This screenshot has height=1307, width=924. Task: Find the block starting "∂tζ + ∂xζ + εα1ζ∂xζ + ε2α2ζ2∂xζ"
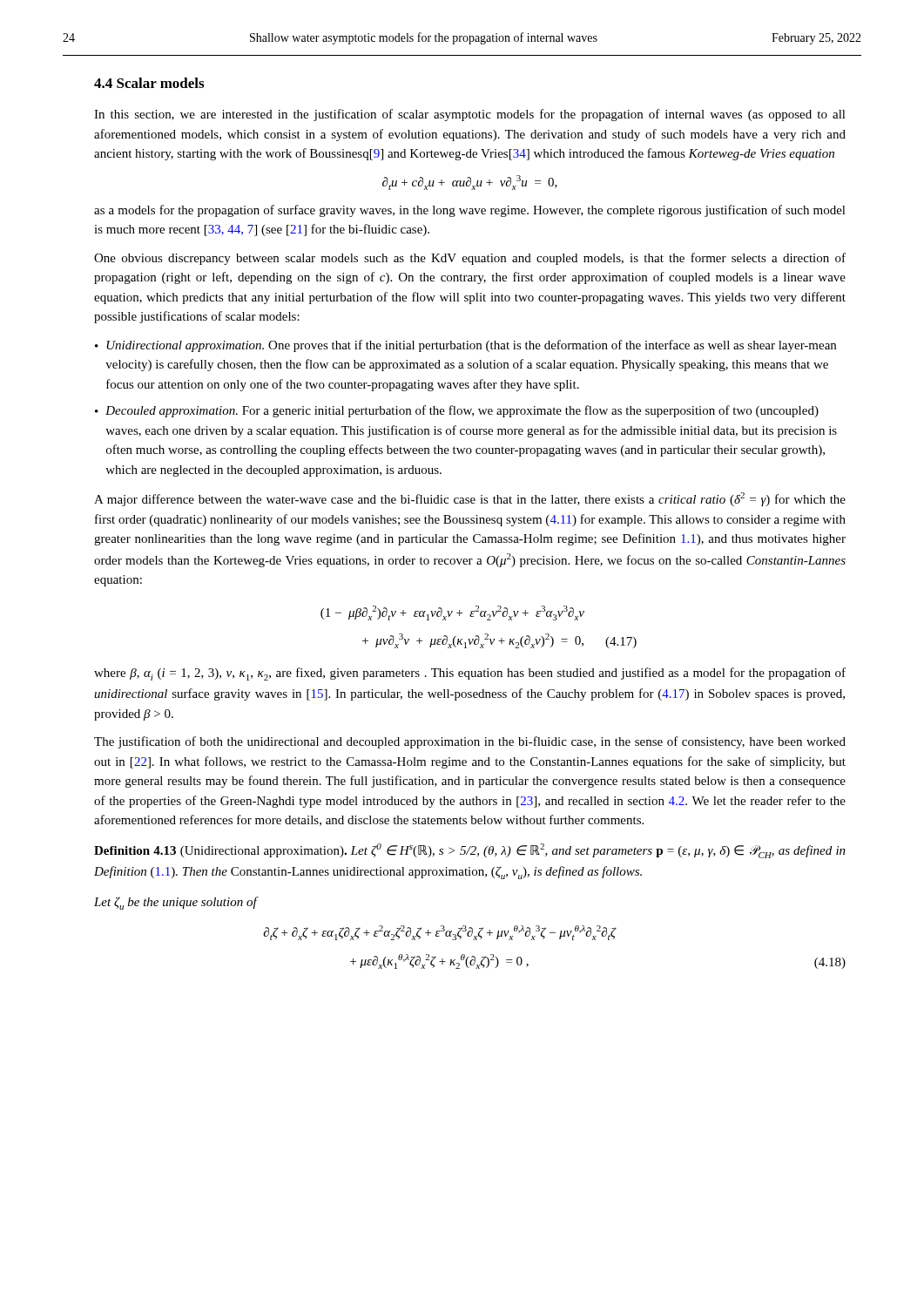pyautogui.click(x=470, y=947)
